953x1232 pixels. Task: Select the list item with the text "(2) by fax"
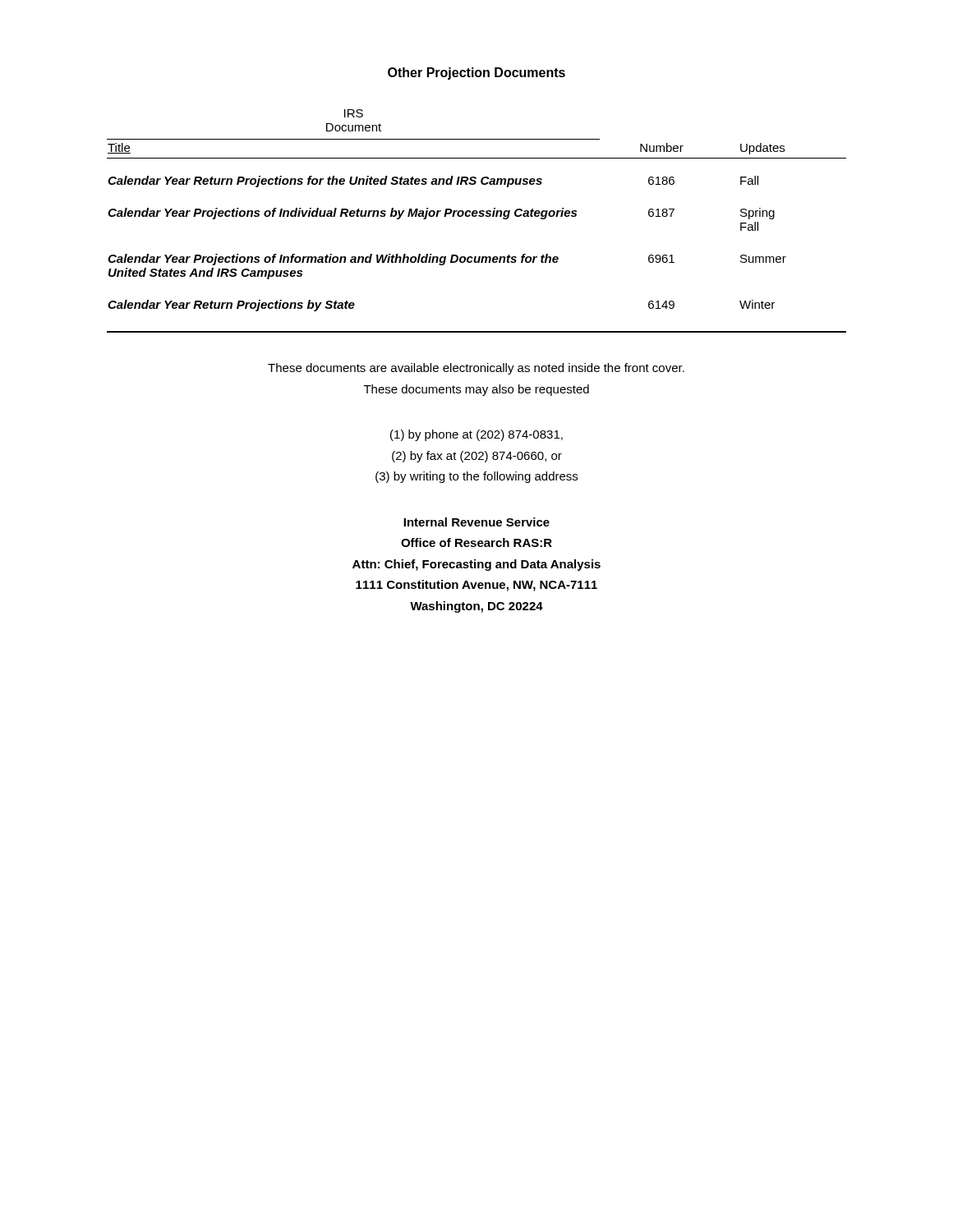(476, 455)
